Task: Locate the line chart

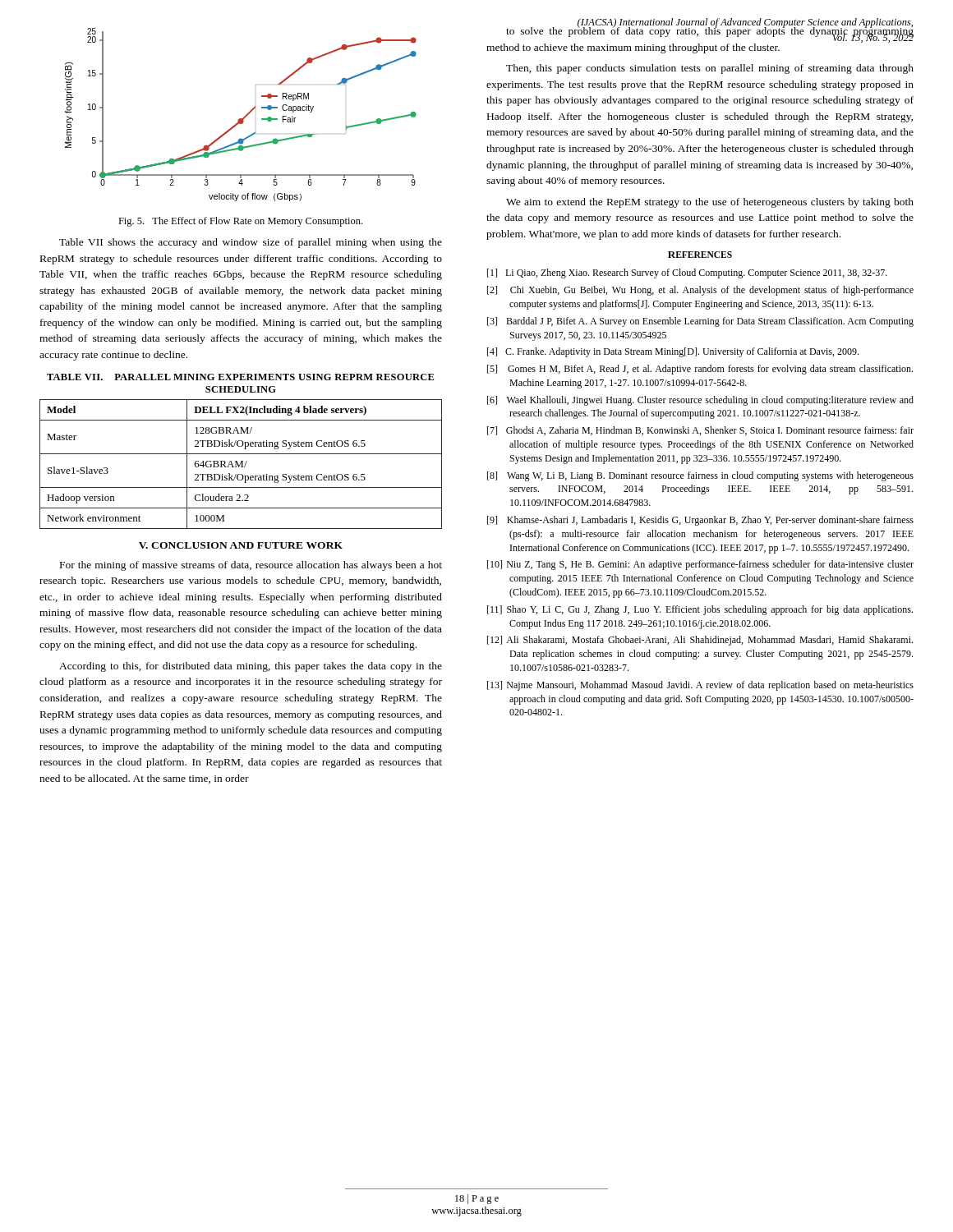Action: click(x=241, y=125)
